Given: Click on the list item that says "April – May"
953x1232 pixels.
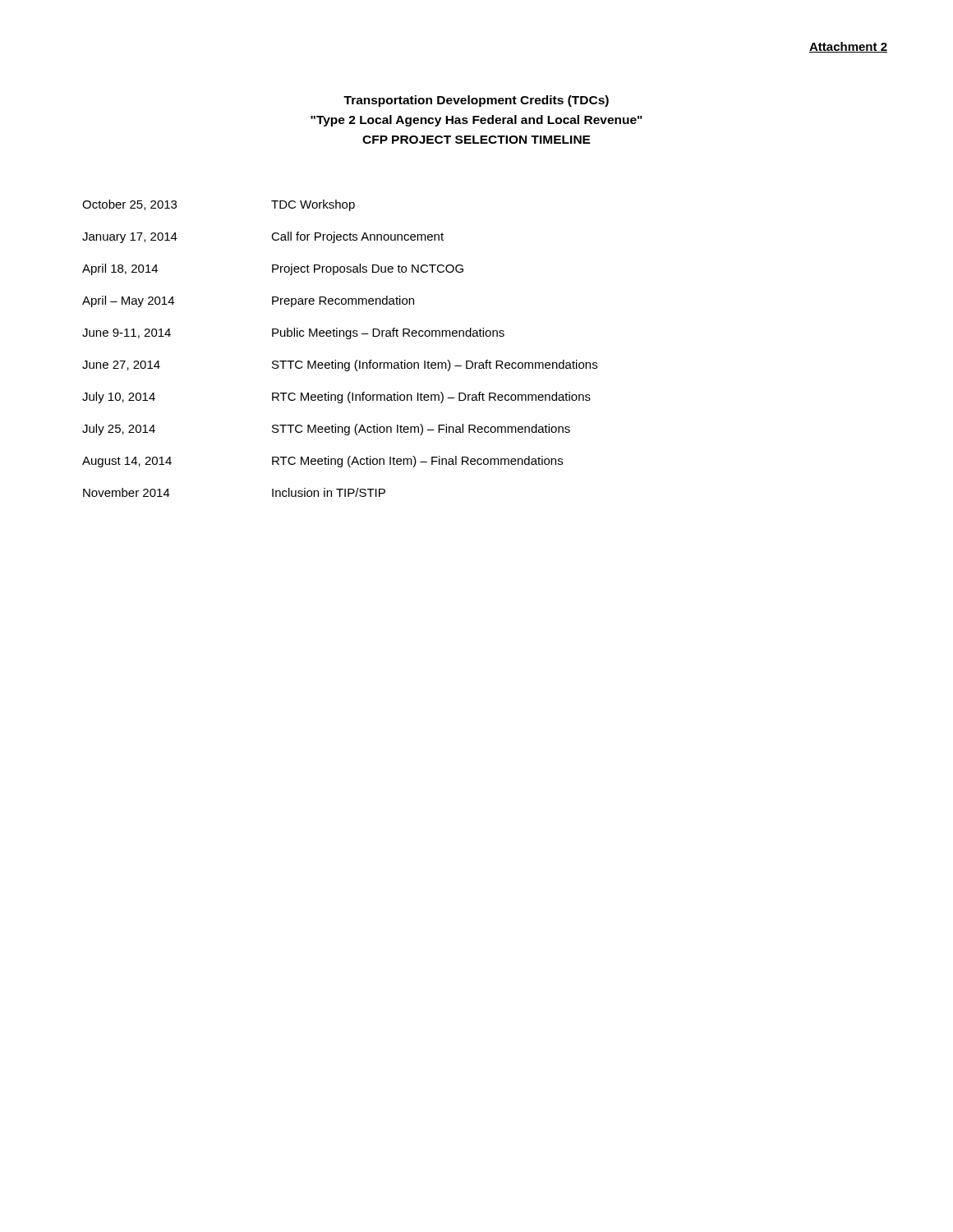Looking at the screenshot, I should click(125, 302).
